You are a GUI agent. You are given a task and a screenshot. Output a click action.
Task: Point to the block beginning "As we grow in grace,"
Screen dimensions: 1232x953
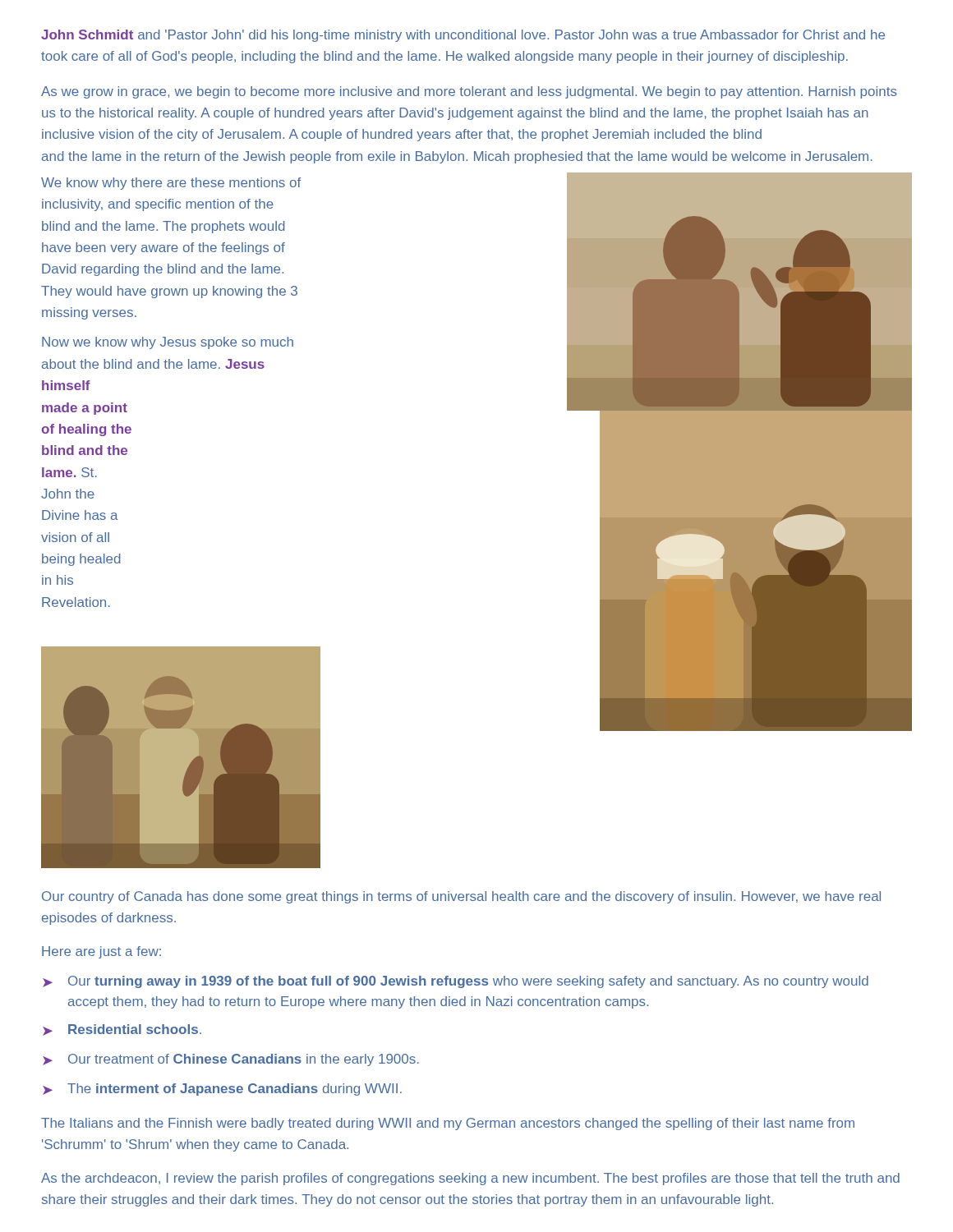[469, 124]
